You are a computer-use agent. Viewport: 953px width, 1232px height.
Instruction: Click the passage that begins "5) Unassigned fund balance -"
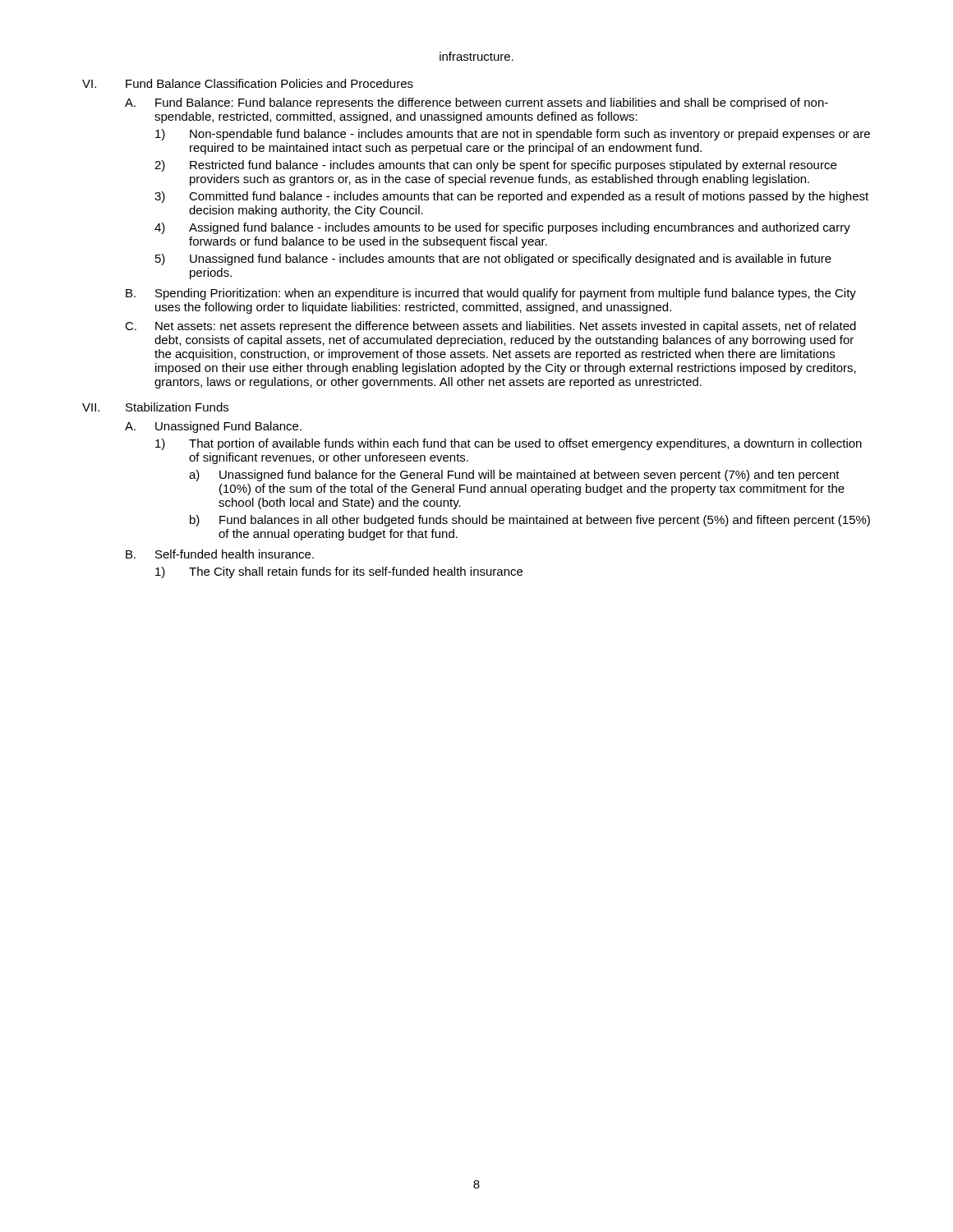[x=513, y=265]
